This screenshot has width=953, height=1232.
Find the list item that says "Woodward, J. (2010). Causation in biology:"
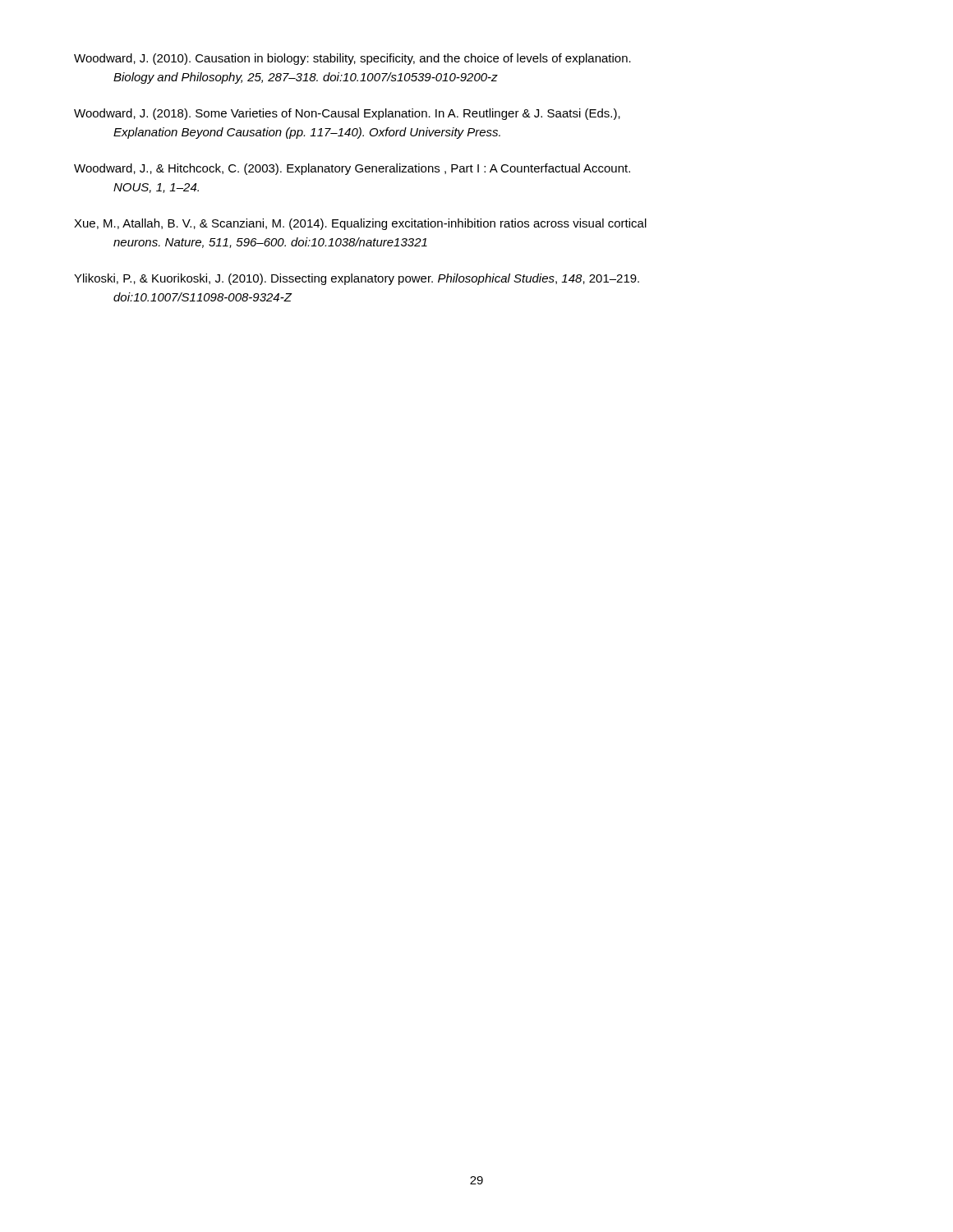[476, 68]
